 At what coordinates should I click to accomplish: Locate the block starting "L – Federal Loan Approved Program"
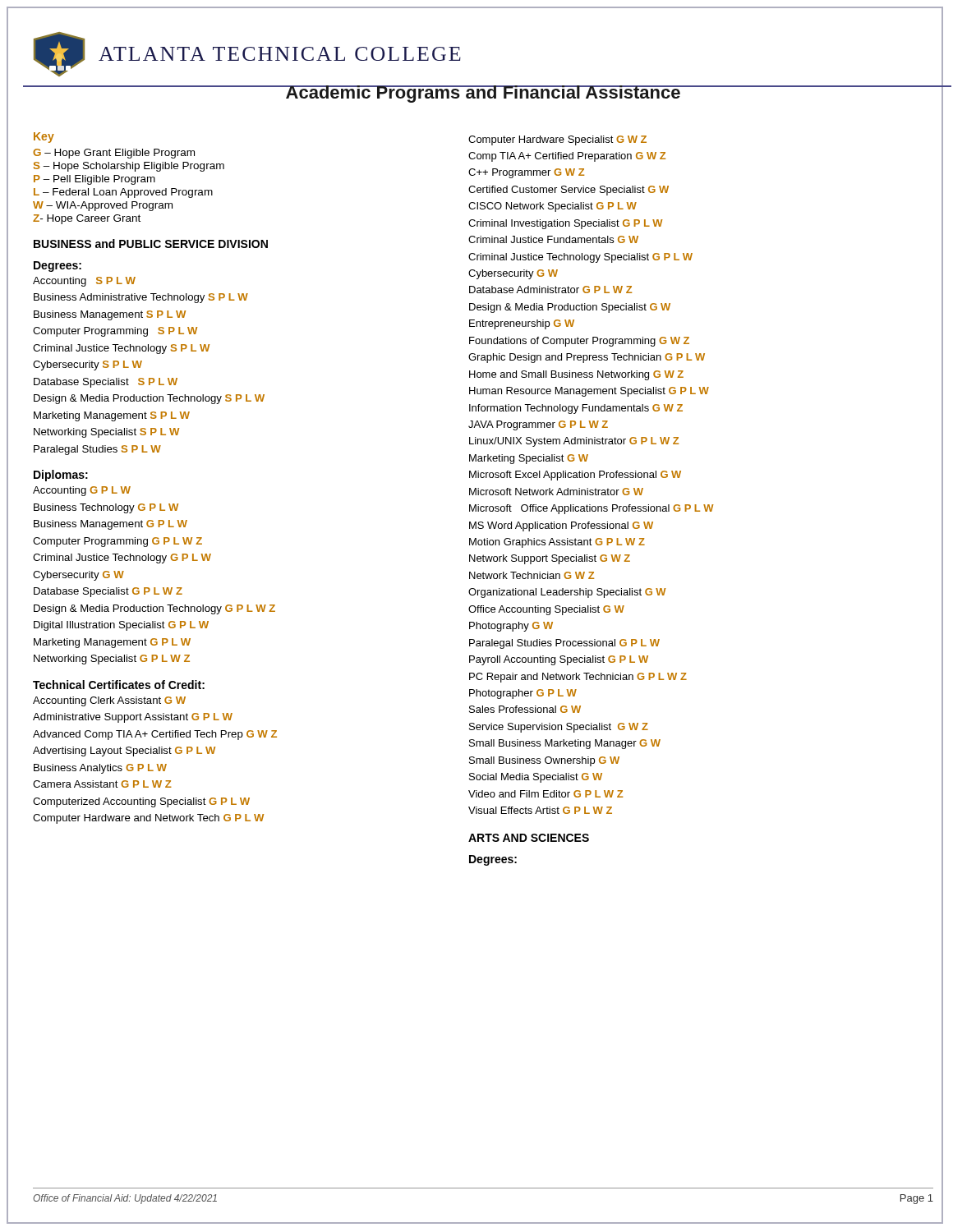(x=123, y=192)
